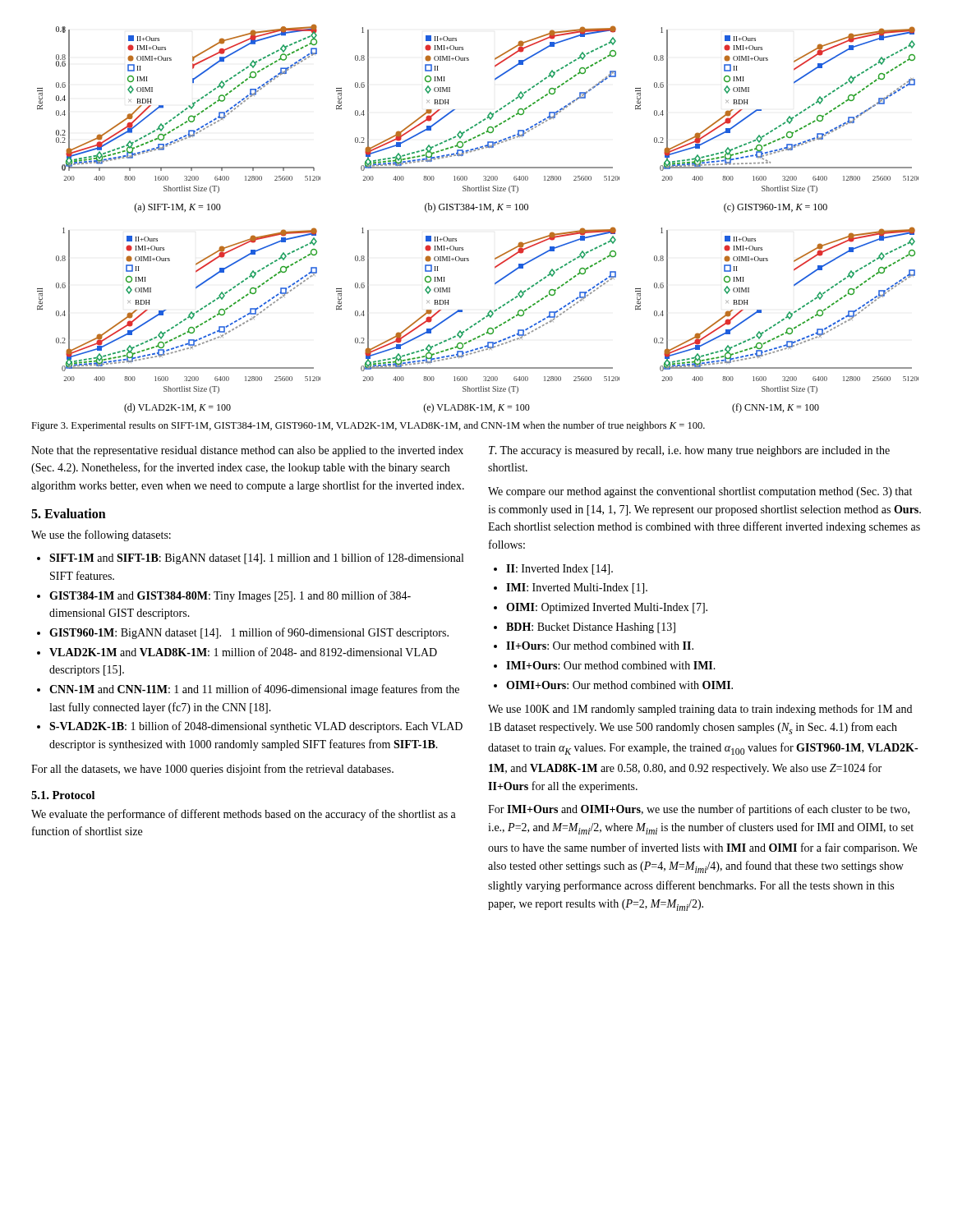This screenshot has height=1232, width=953.
Task: Point to the text block starting "For all the datasets,"
Action: [x=213, y=769]
